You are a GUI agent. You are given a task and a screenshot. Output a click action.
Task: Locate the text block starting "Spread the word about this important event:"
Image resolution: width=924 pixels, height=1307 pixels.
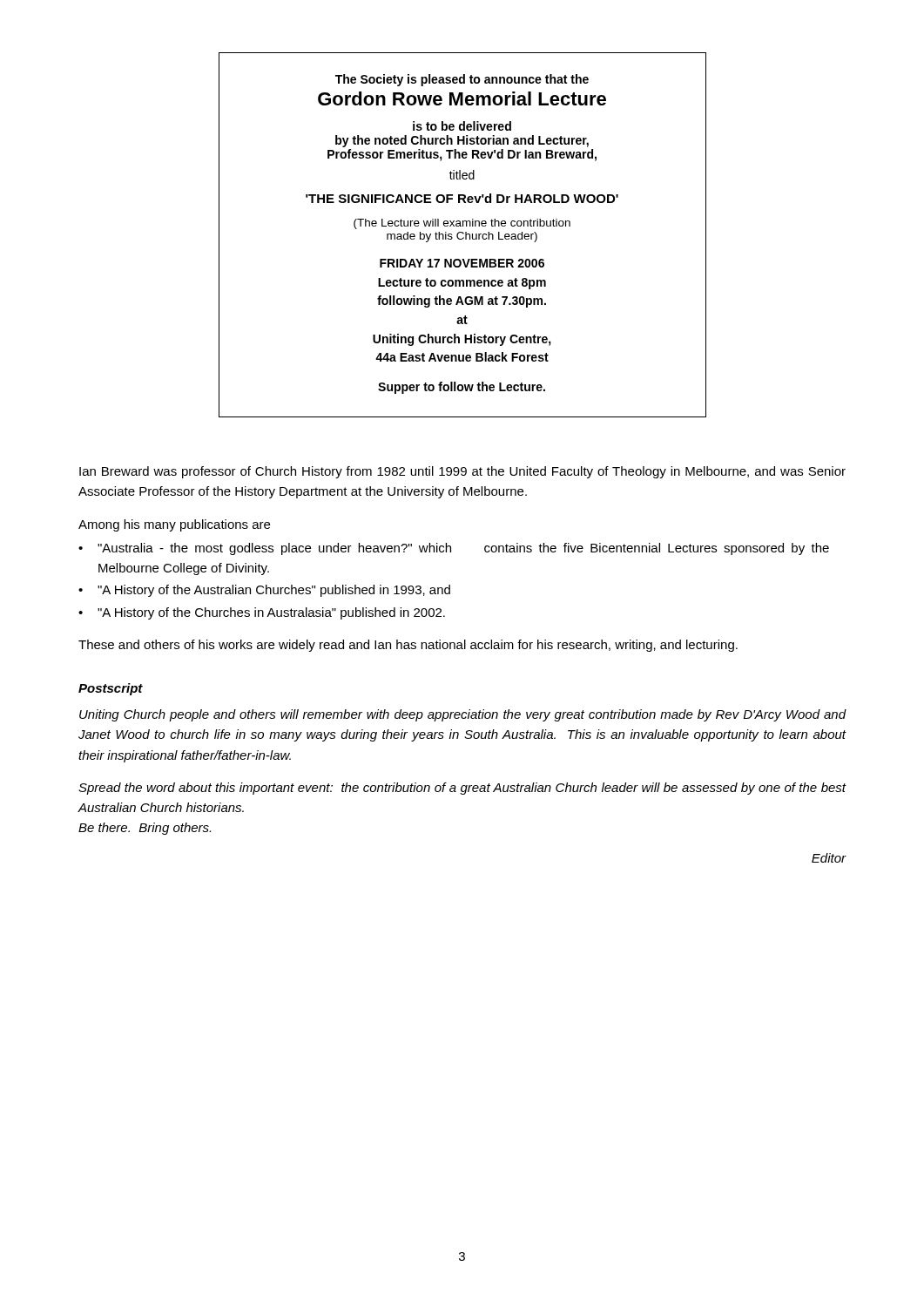coord(462,789)
